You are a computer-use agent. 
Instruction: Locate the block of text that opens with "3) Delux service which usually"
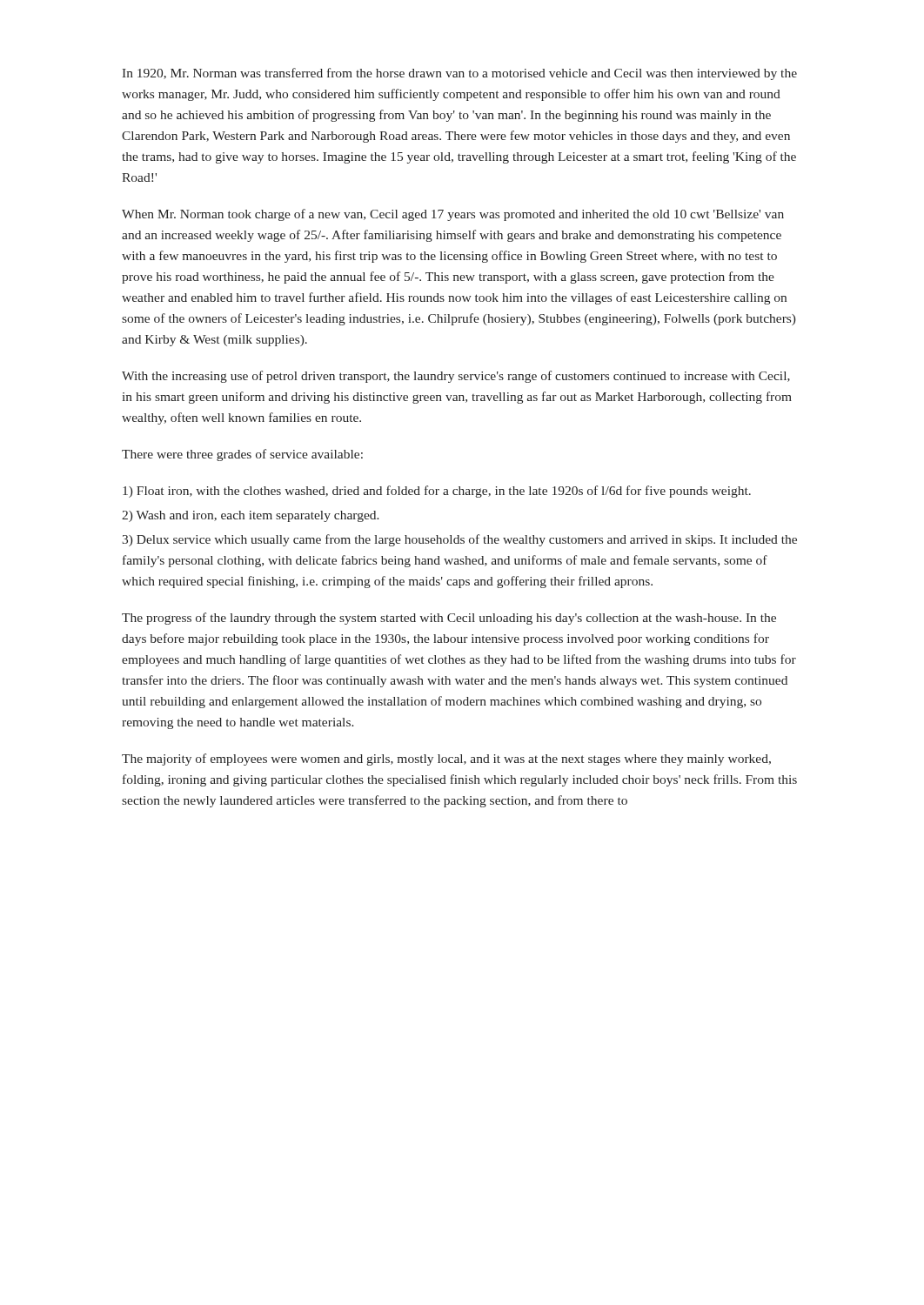460,560
